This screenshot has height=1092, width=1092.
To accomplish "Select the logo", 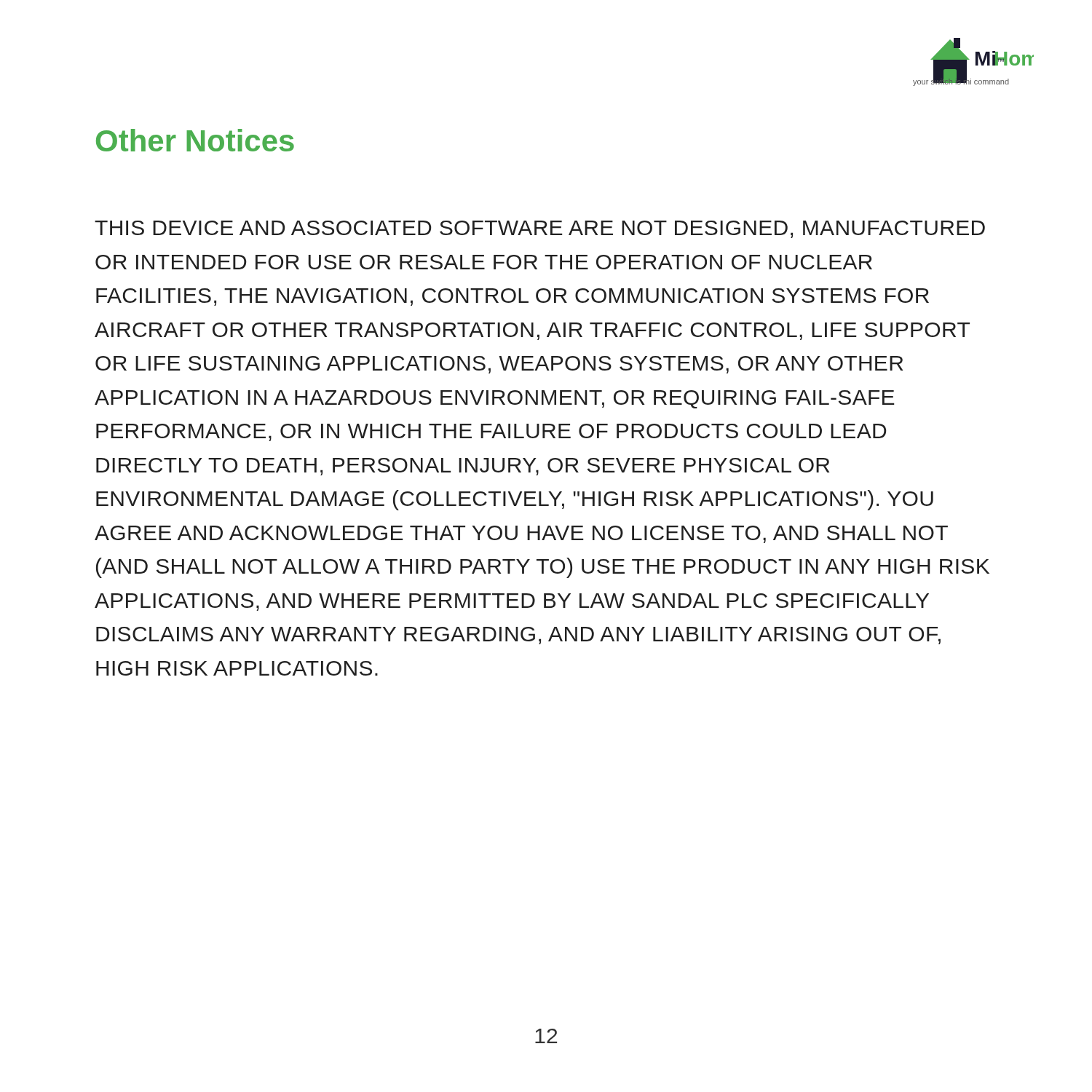I will click(x=961, y=68).
